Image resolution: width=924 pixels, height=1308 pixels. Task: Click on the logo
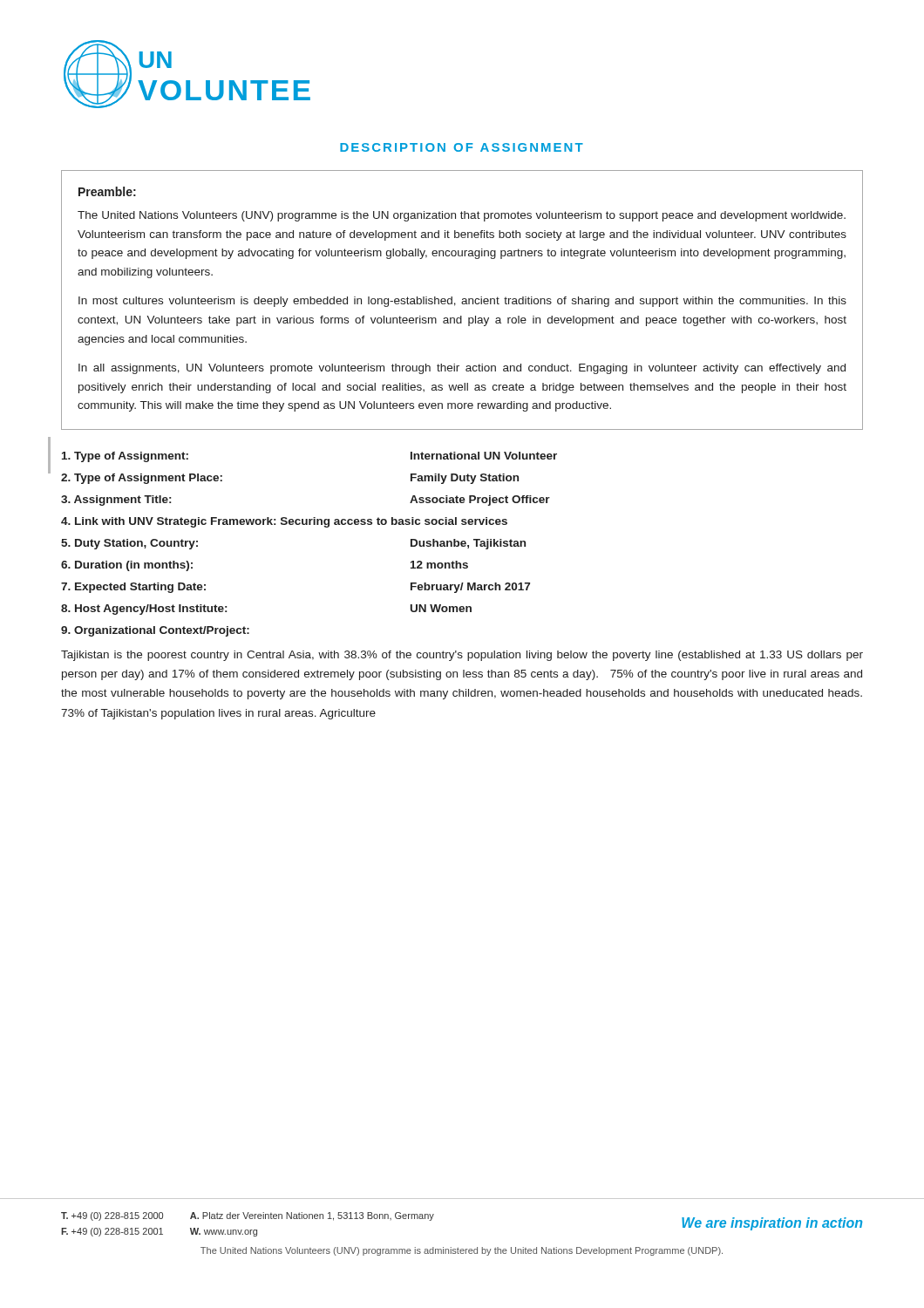462,74
